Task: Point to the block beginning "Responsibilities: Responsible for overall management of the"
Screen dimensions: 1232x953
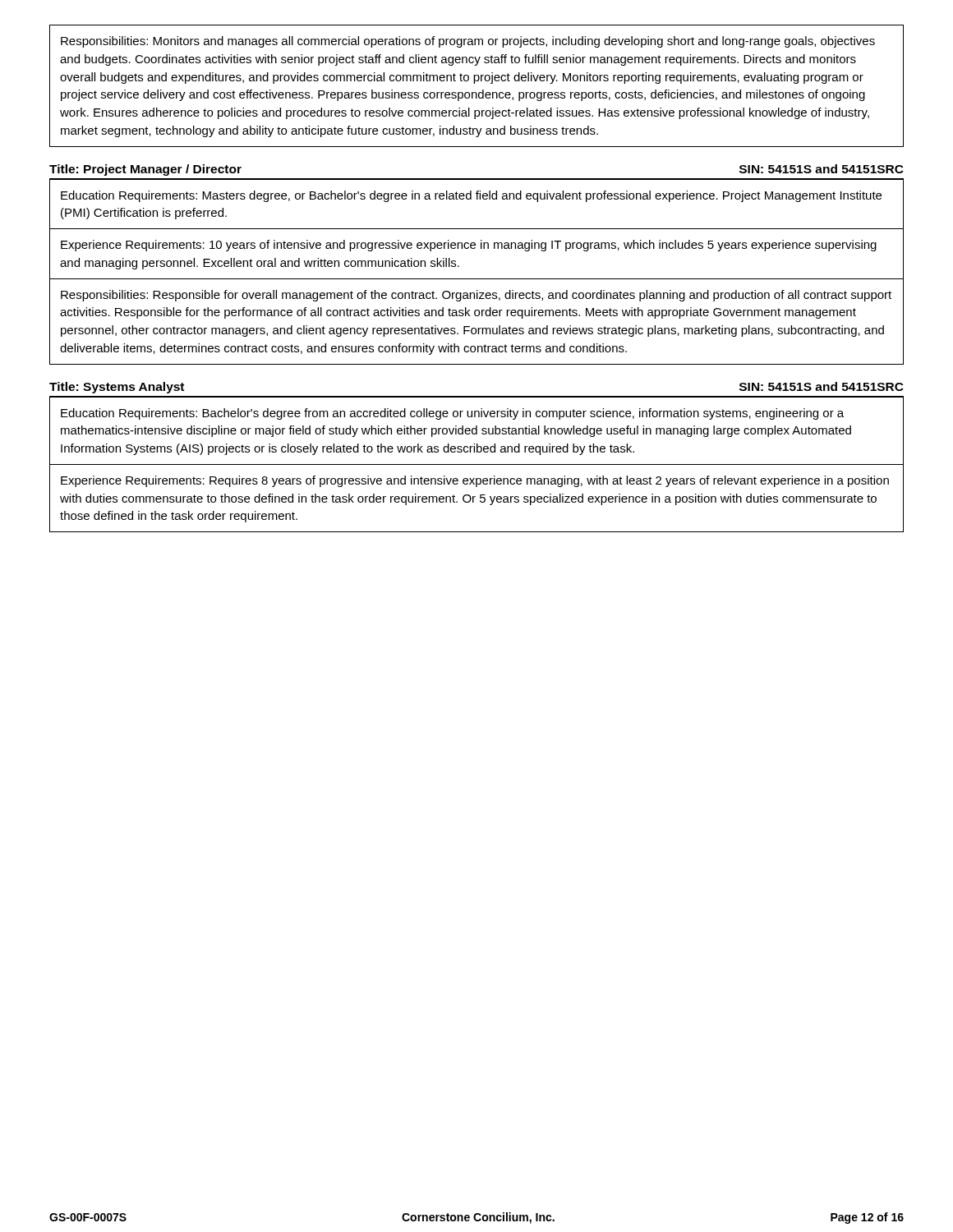Action: click(476, 321)
